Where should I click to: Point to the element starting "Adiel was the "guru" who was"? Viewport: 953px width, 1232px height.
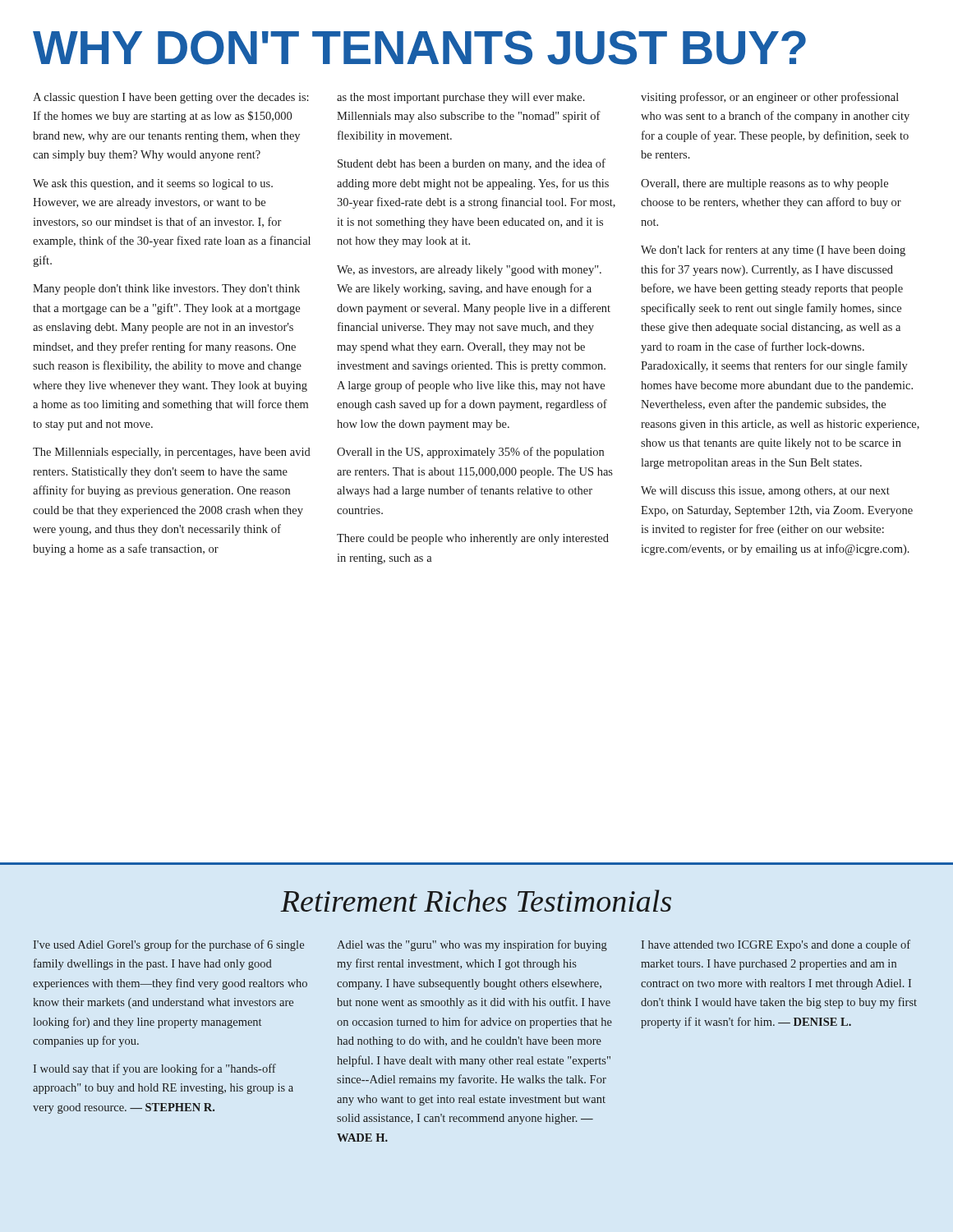[476, 1042]
